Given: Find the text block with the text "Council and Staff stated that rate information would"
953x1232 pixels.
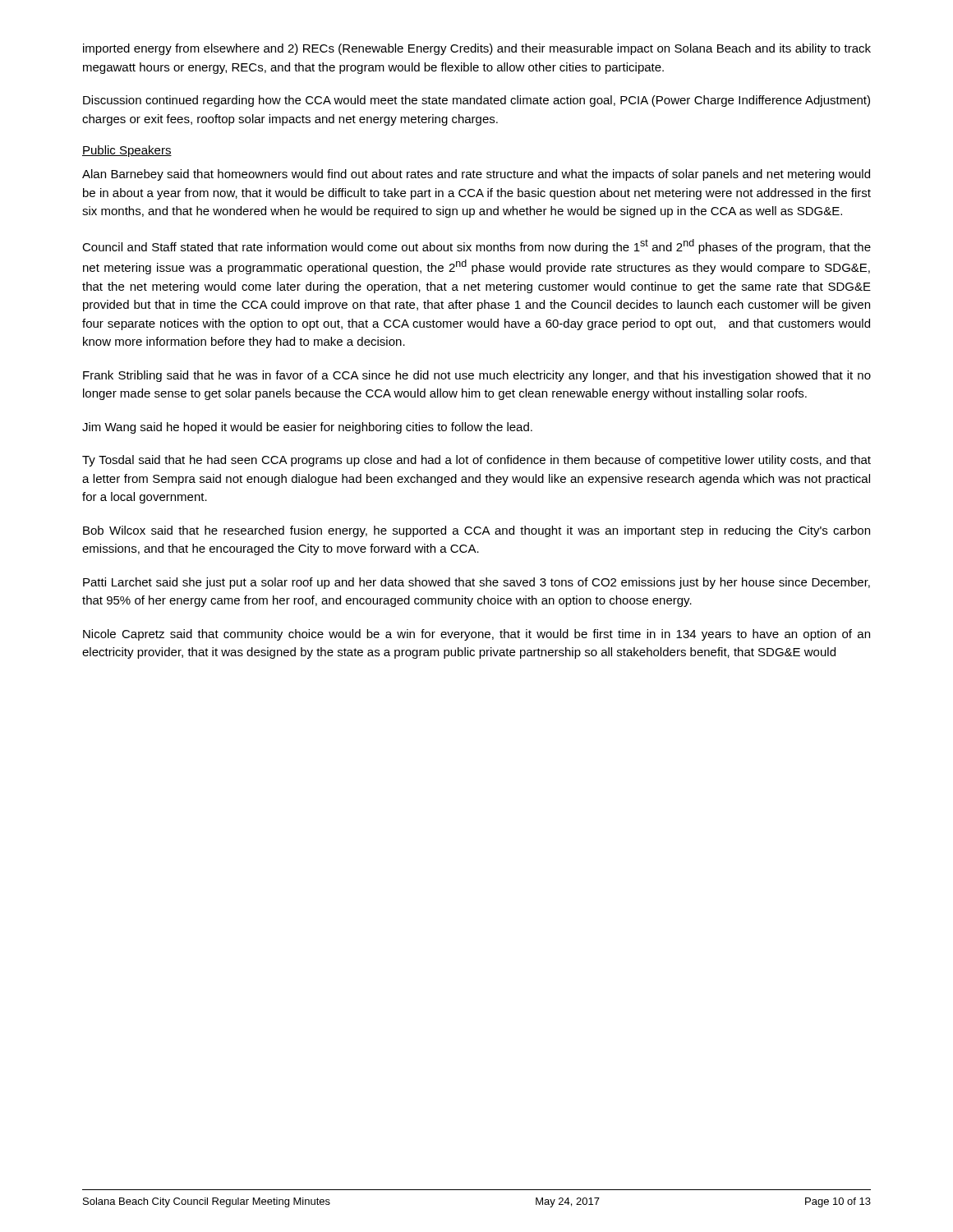Looking at the screenshot, I should pyautogui.click(x=476, y=293).
